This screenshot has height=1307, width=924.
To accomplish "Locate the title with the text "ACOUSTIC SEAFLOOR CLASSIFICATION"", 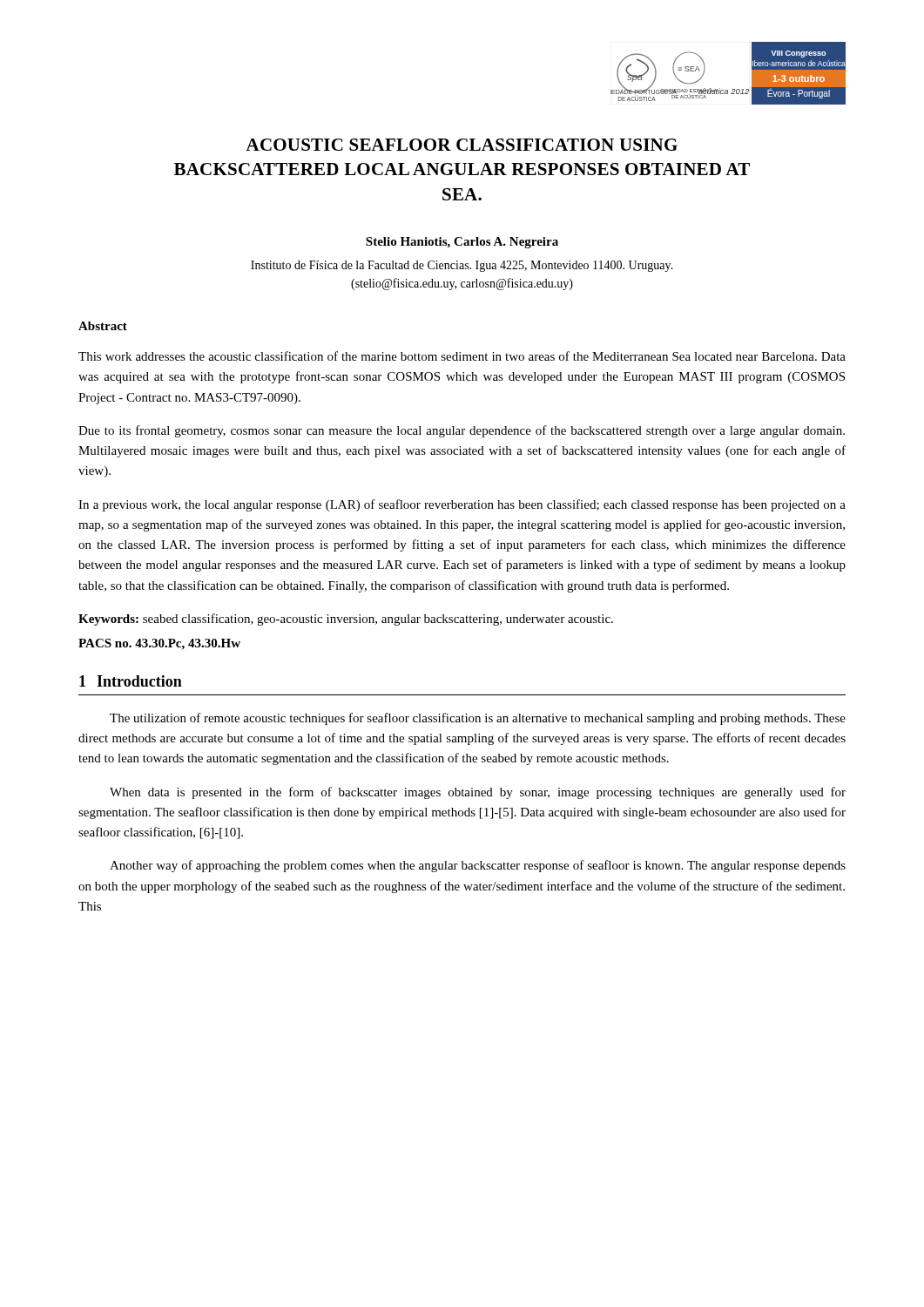I will [462, 169].
